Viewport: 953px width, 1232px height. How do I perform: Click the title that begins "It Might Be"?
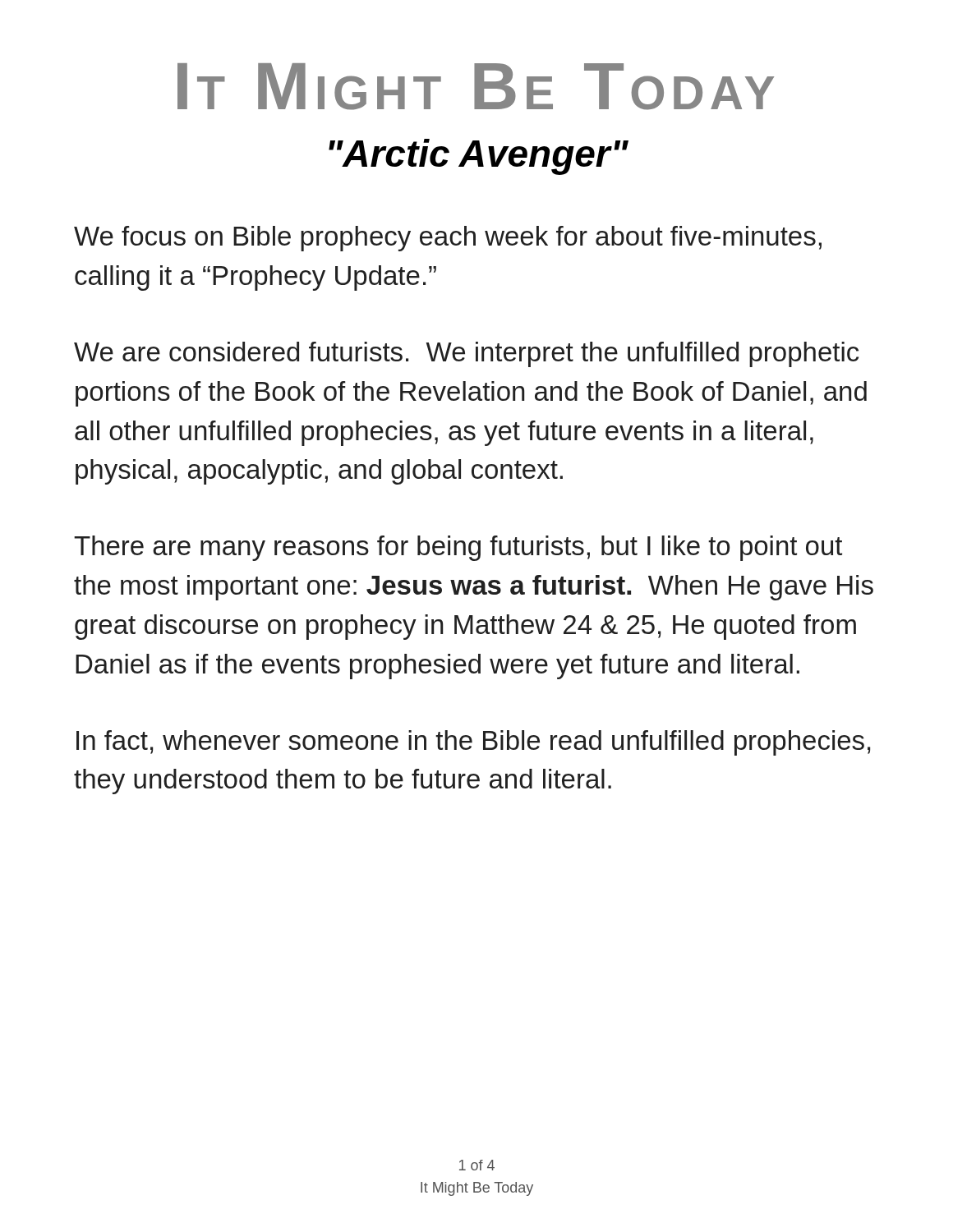tap(476, 113)
